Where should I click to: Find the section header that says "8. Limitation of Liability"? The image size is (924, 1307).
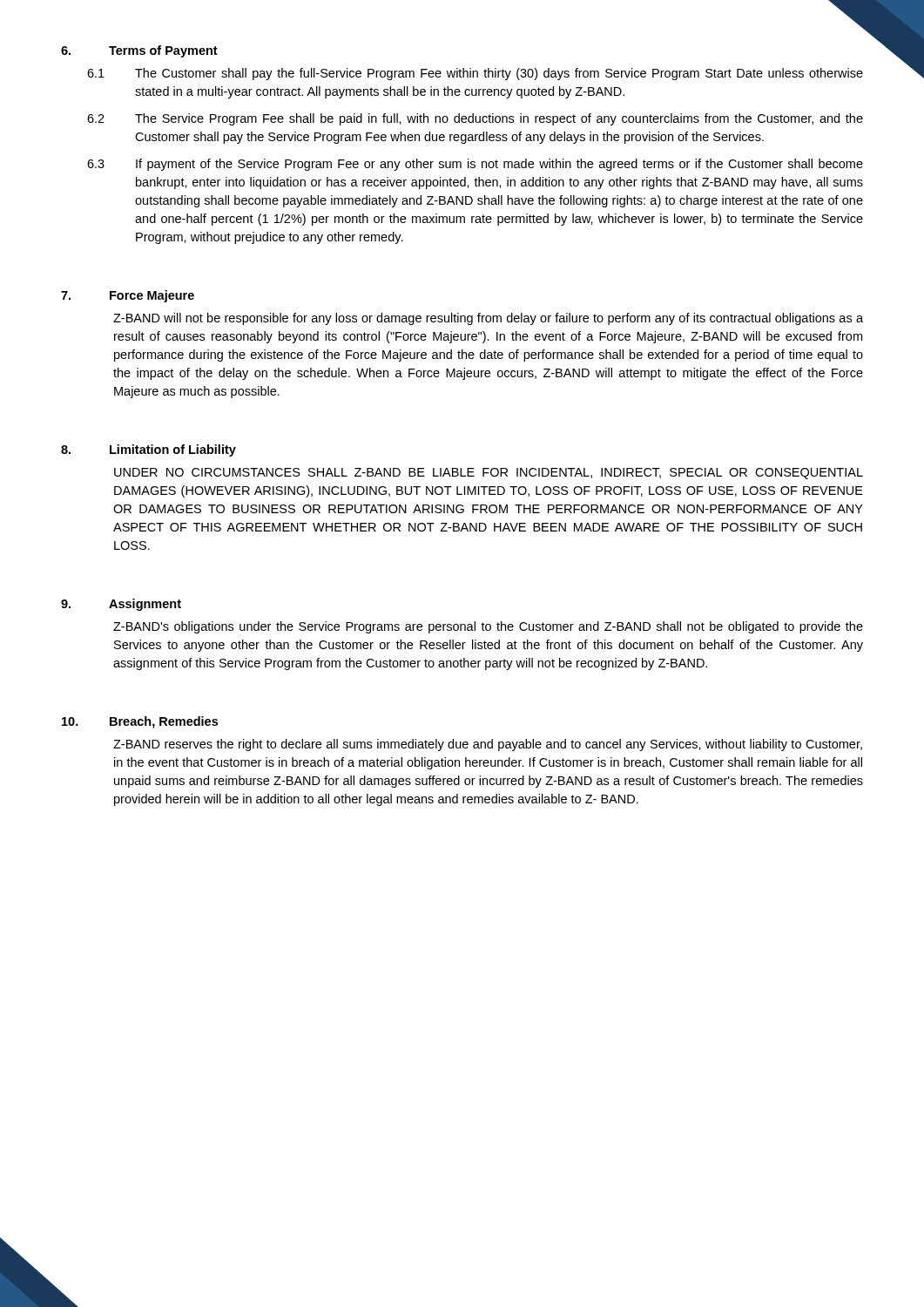[x=148, y=450]
